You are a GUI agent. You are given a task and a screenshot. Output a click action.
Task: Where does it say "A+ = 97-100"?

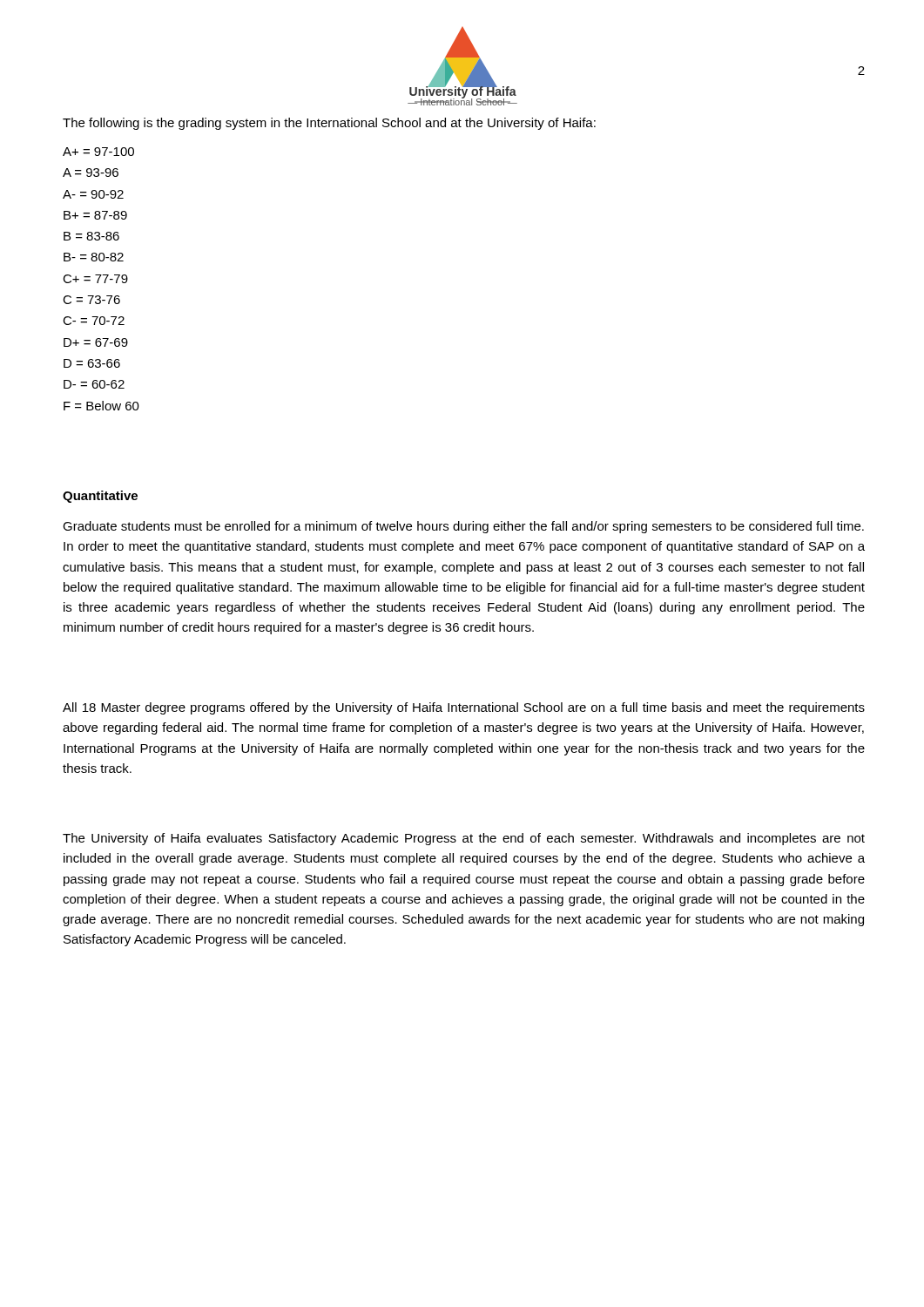pyautogui.click(x=99, y=151)
